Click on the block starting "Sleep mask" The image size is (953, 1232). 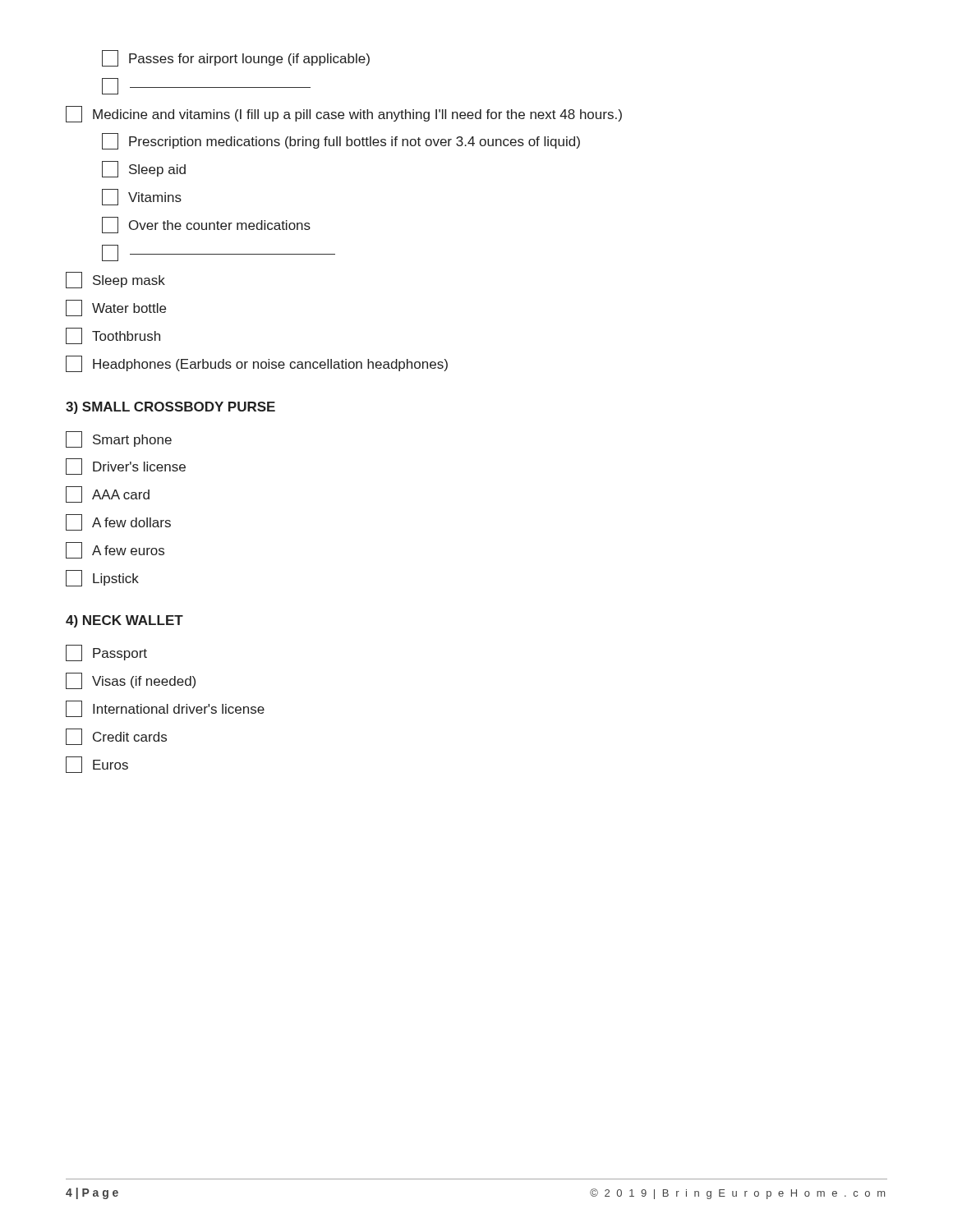click(x=115, y=281)
